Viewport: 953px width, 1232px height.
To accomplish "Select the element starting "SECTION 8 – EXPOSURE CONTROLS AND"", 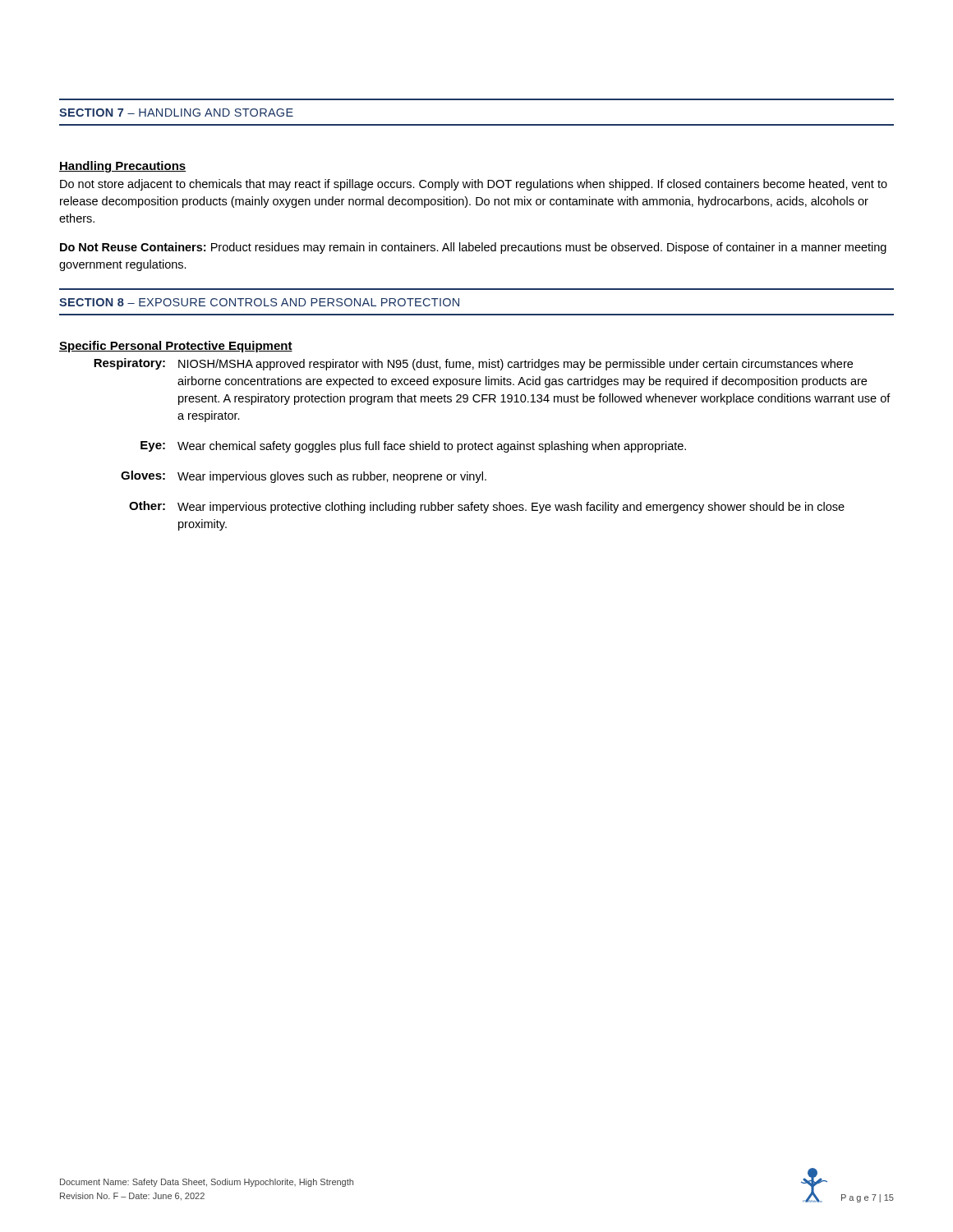I will click(260, 302).
